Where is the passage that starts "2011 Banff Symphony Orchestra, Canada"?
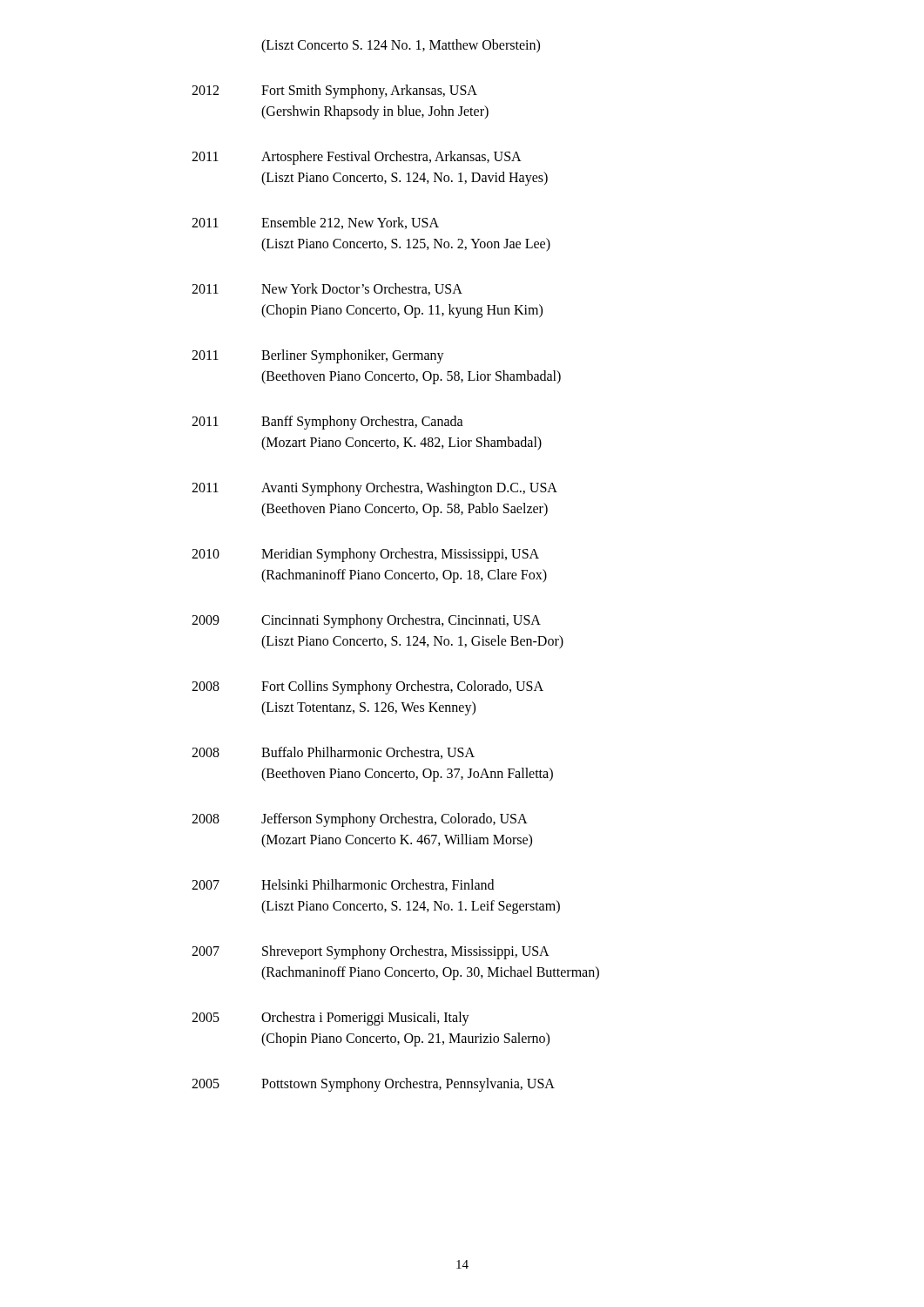Viewport: 924px width, 1307px height. (x=367, y=432)
